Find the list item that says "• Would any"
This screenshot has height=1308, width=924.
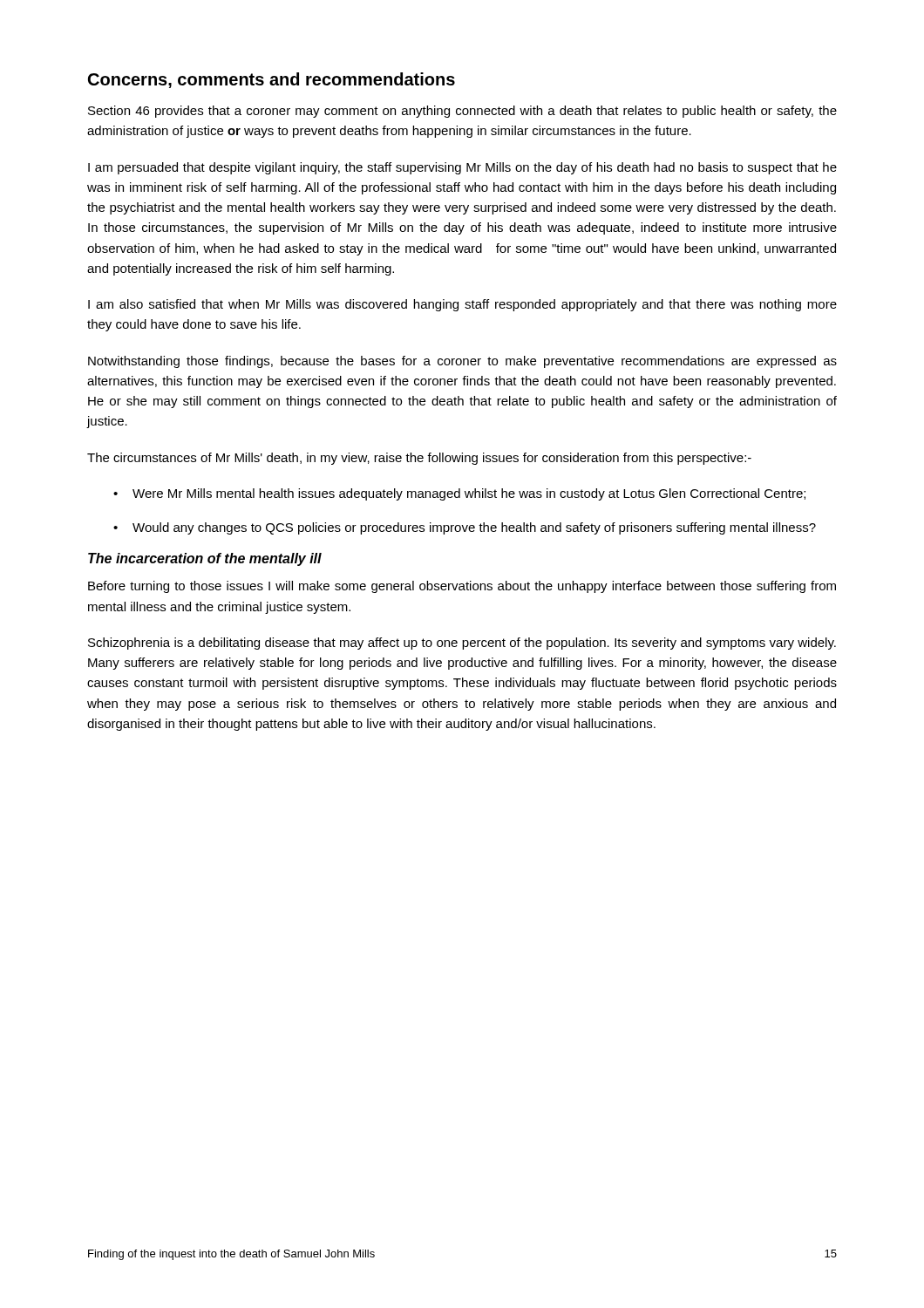475,527
